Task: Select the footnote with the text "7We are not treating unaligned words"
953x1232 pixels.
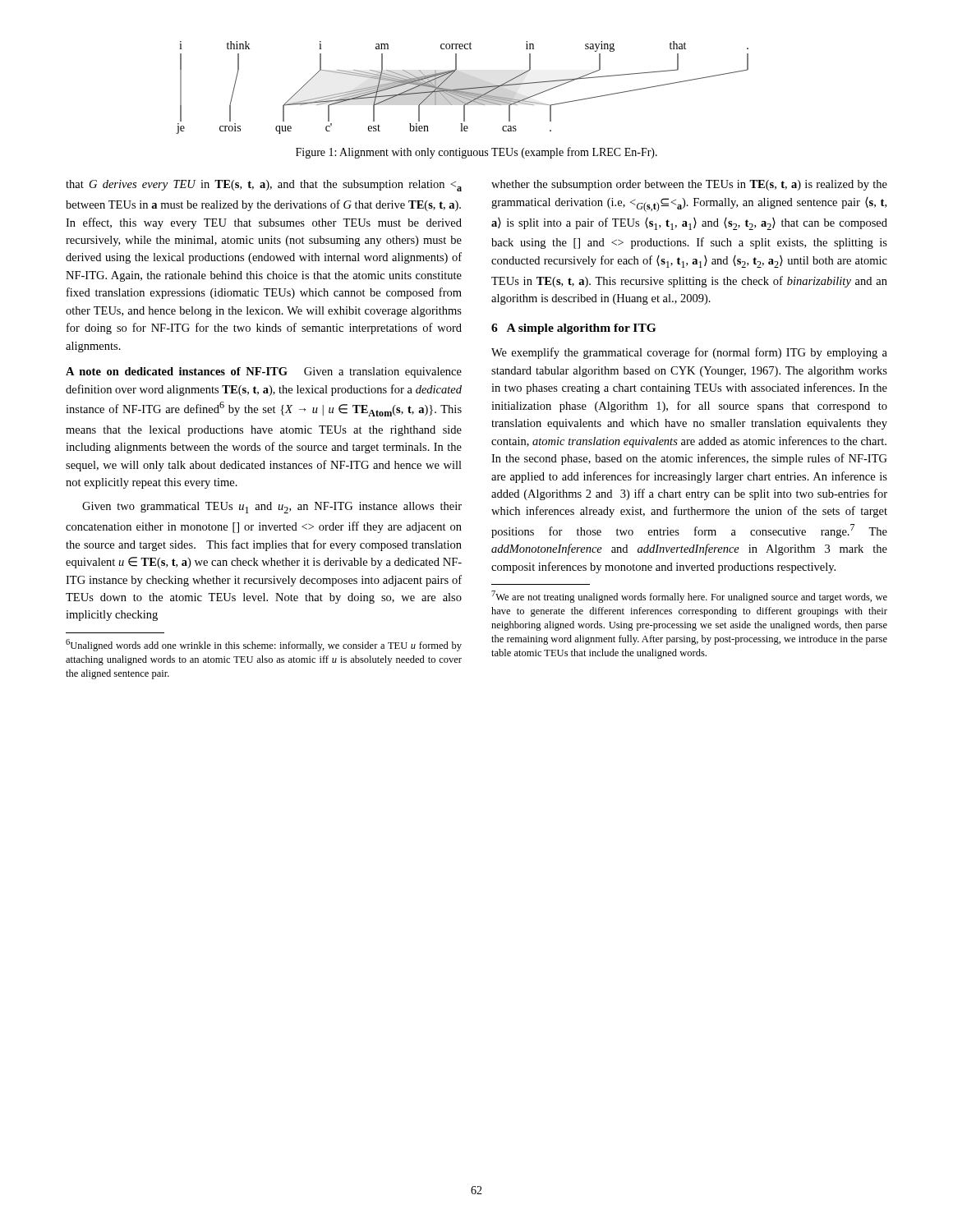Action: tap(689, 624)
